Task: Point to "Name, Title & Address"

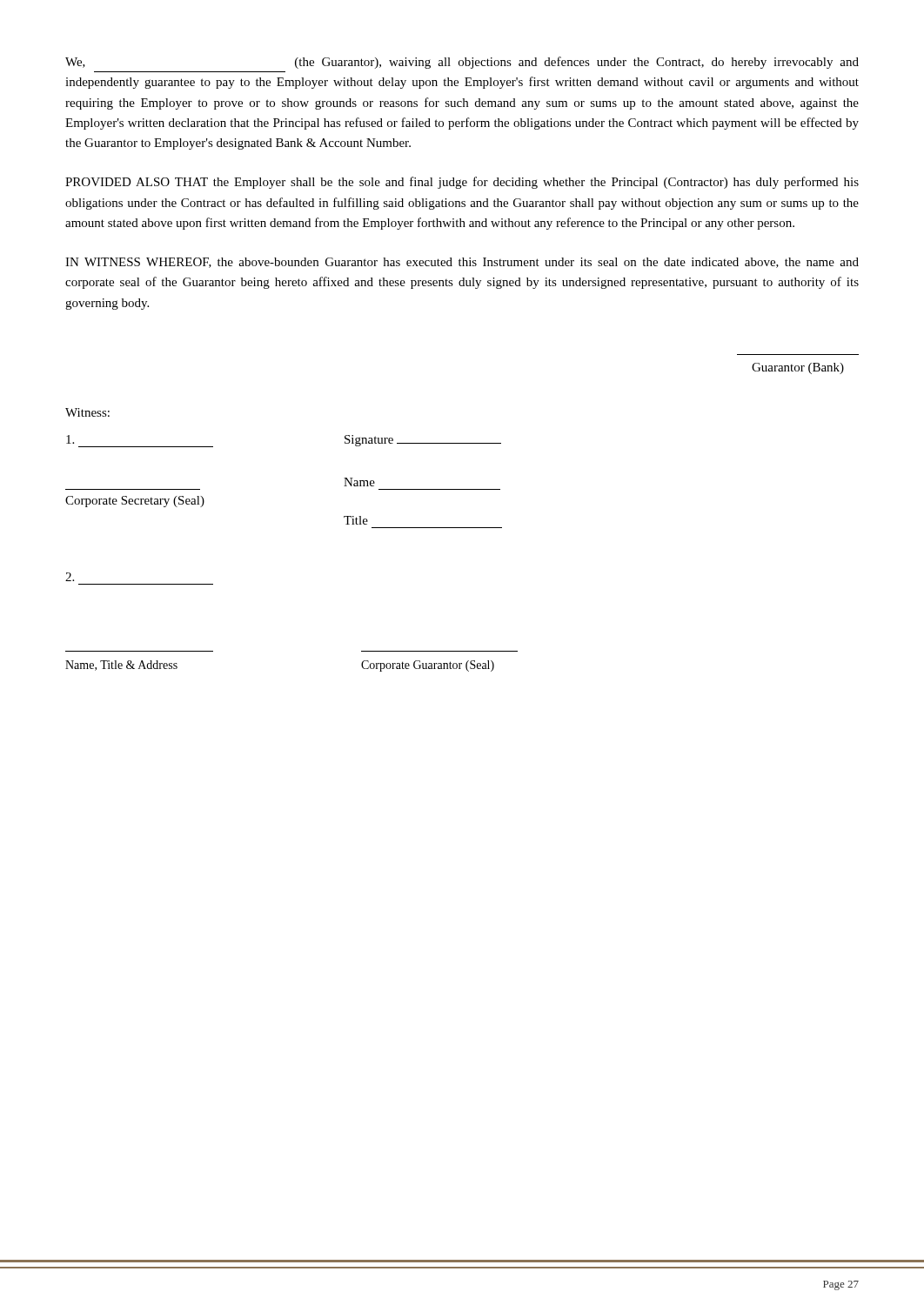Action: (121, 665)
